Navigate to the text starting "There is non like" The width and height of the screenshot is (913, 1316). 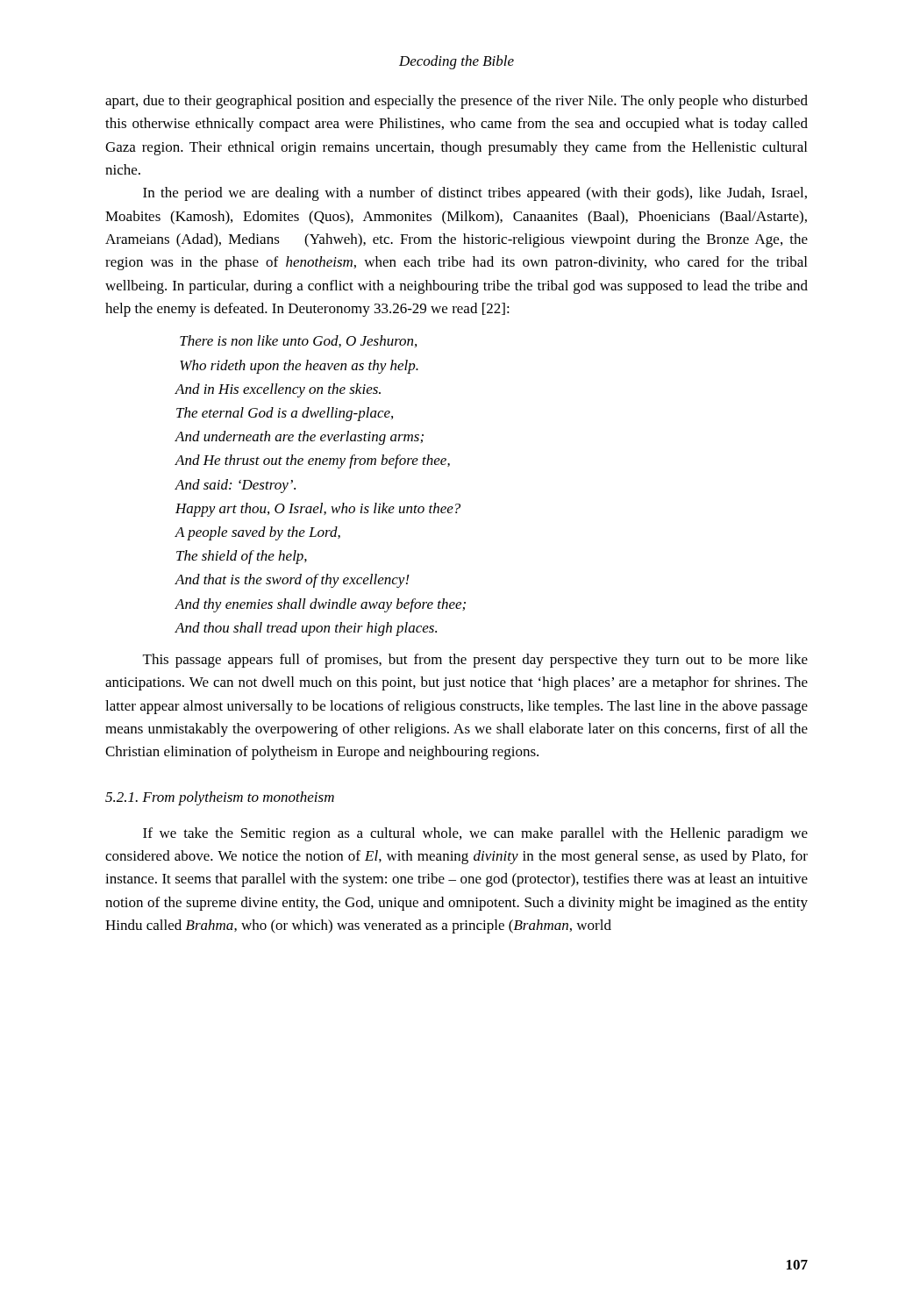click(298, 341)
